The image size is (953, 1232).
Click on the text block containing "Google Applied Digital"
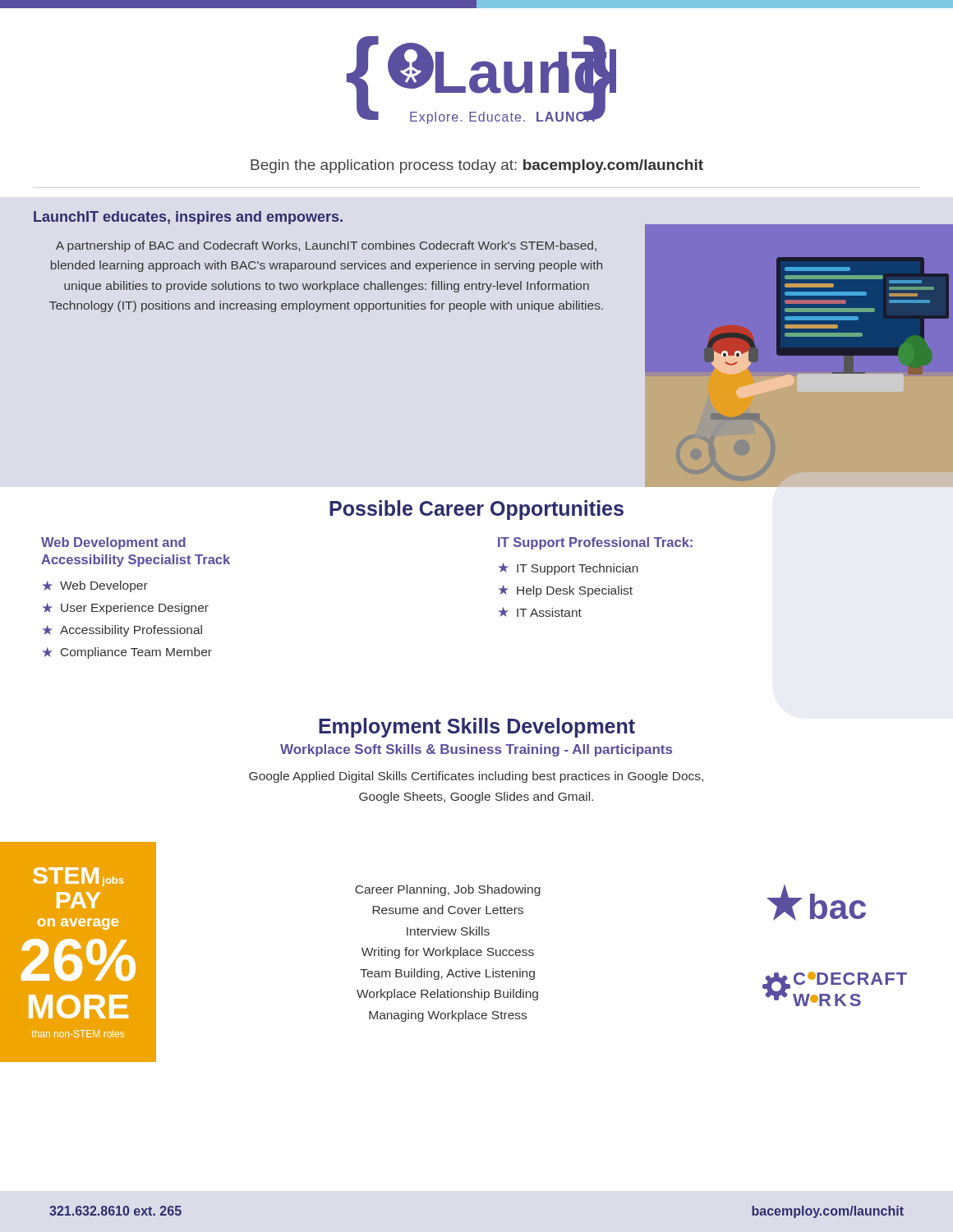[476, 786]
